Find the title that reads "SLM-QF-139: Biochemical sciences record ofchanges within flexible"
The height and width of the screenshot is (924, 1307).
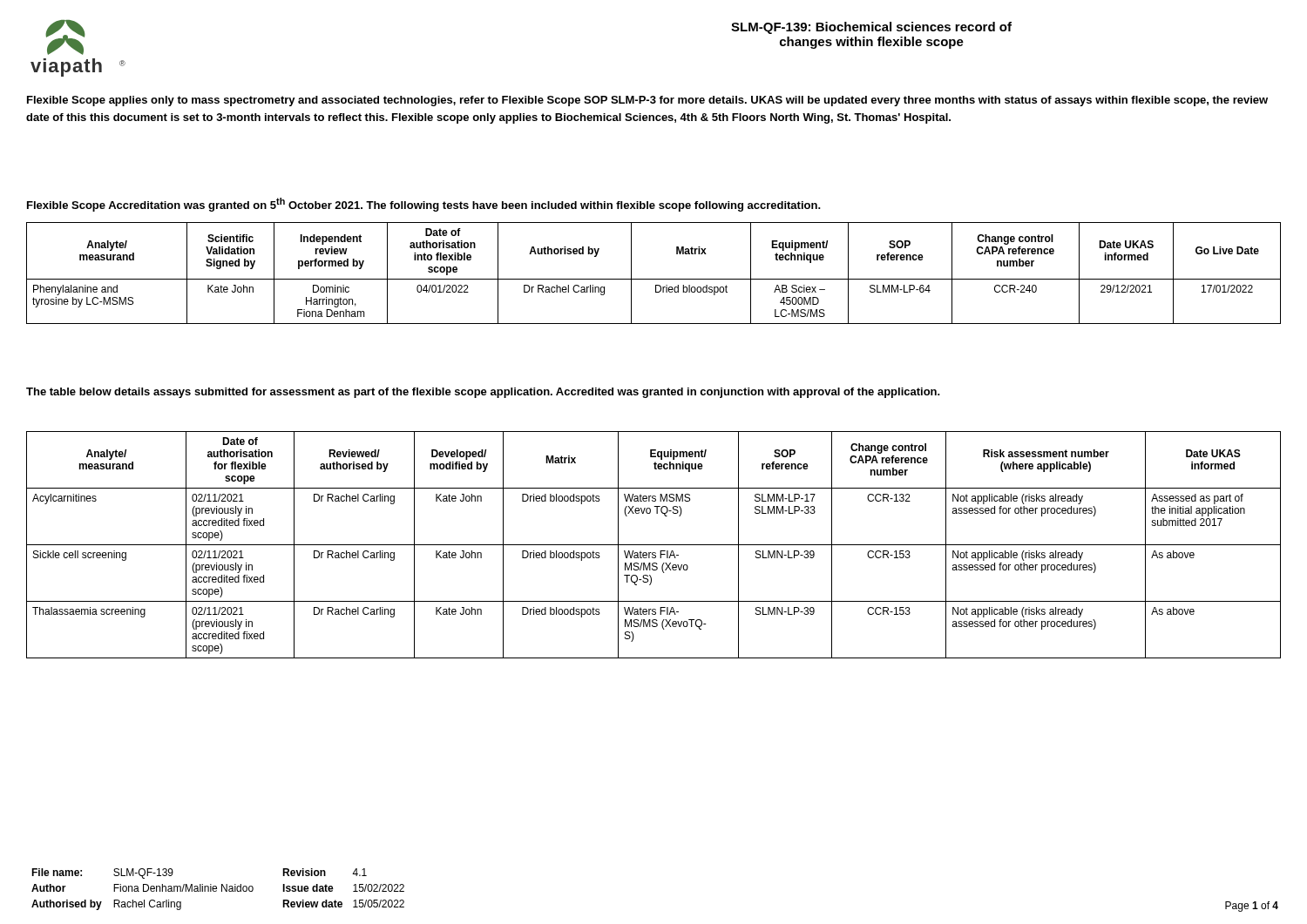pyautogui.click(x=871, y=34)
